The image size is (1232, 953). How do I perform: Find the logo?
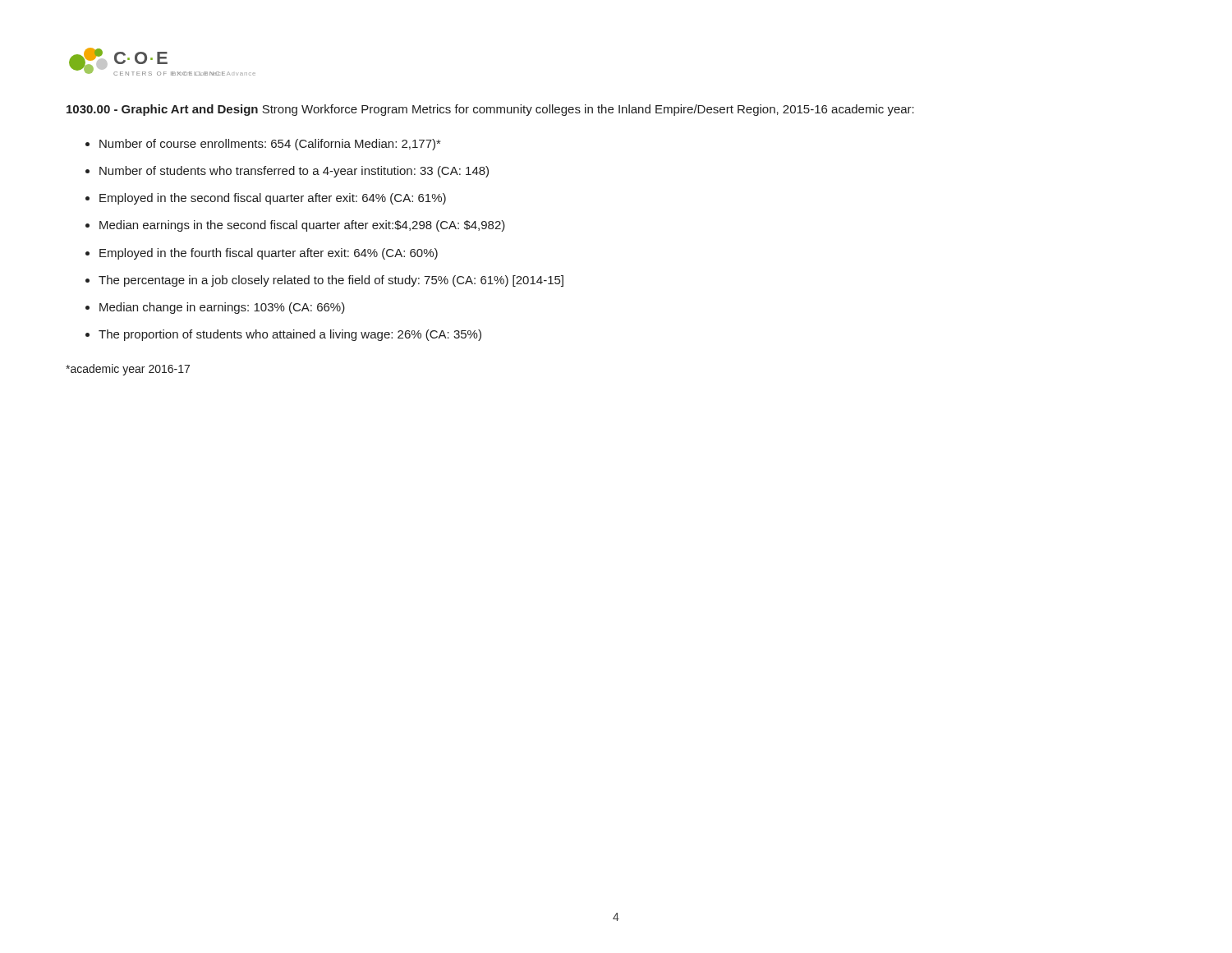pyautogui.click(x=616, y=61)
